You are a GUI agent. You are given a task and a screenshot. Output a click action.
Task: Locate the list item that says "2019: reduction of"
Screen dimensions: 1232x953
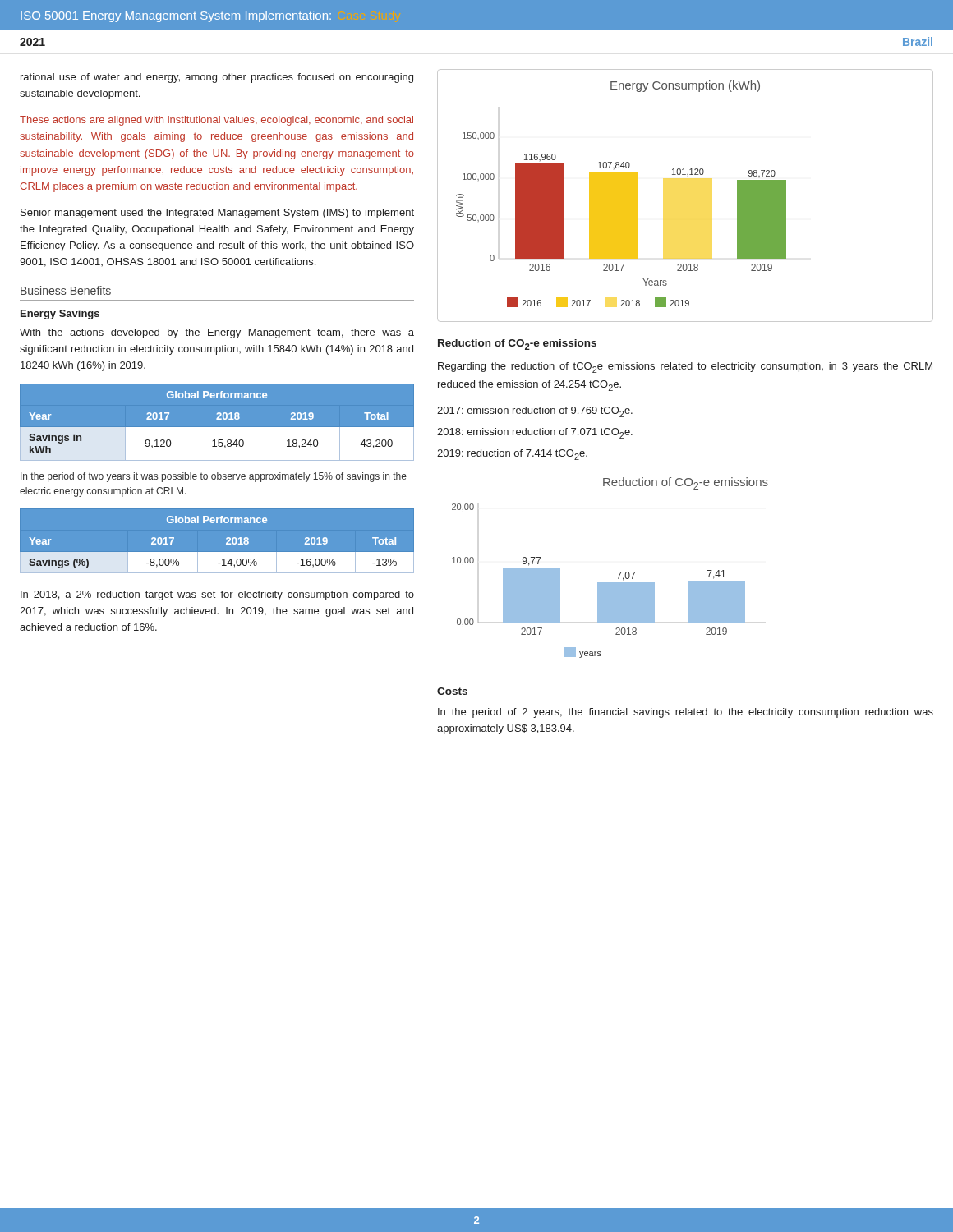pos(513,454)
